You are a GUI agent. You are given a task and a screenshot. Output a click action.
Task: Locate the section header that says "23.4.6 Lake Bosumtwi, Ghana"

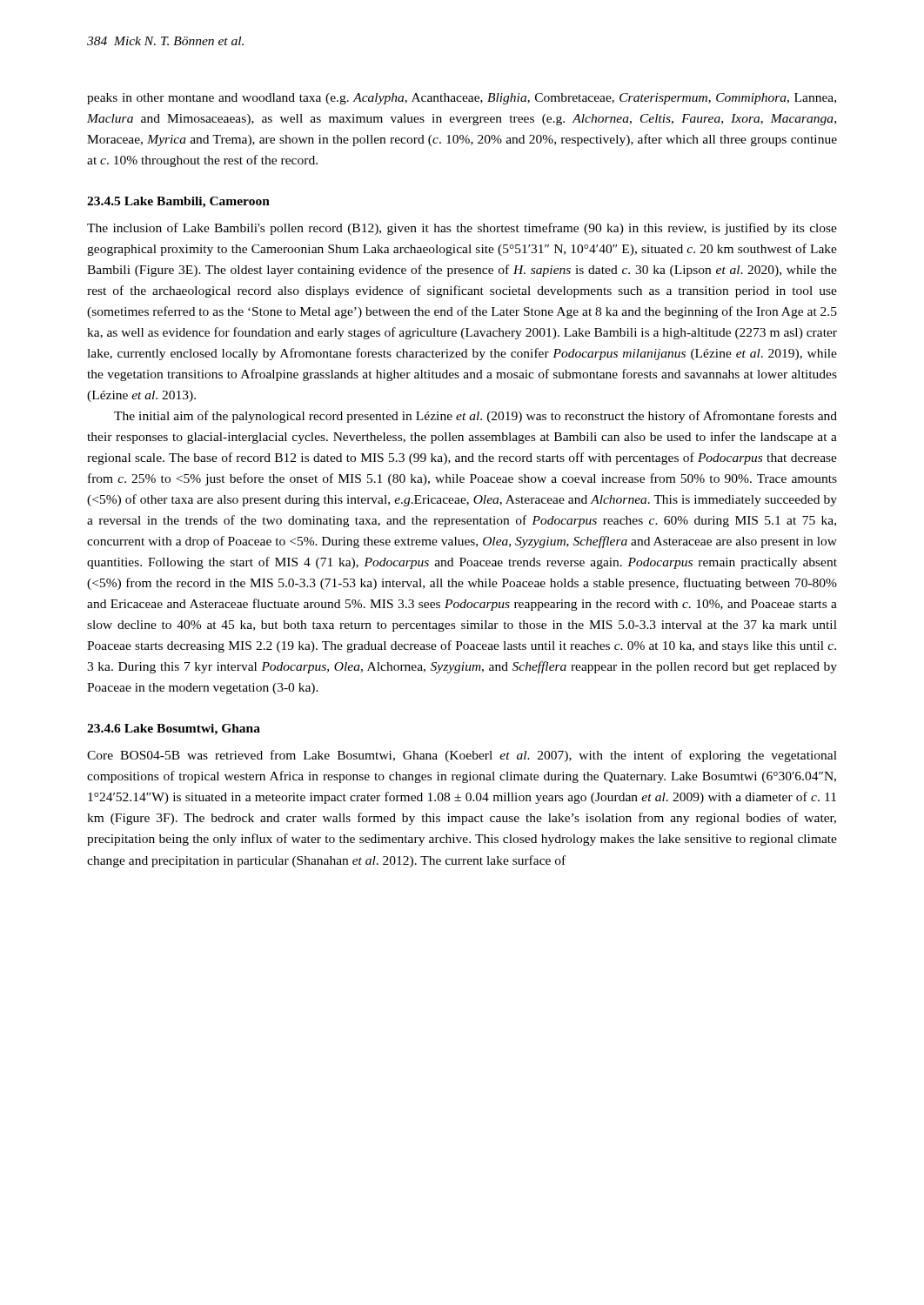(174, 728)
